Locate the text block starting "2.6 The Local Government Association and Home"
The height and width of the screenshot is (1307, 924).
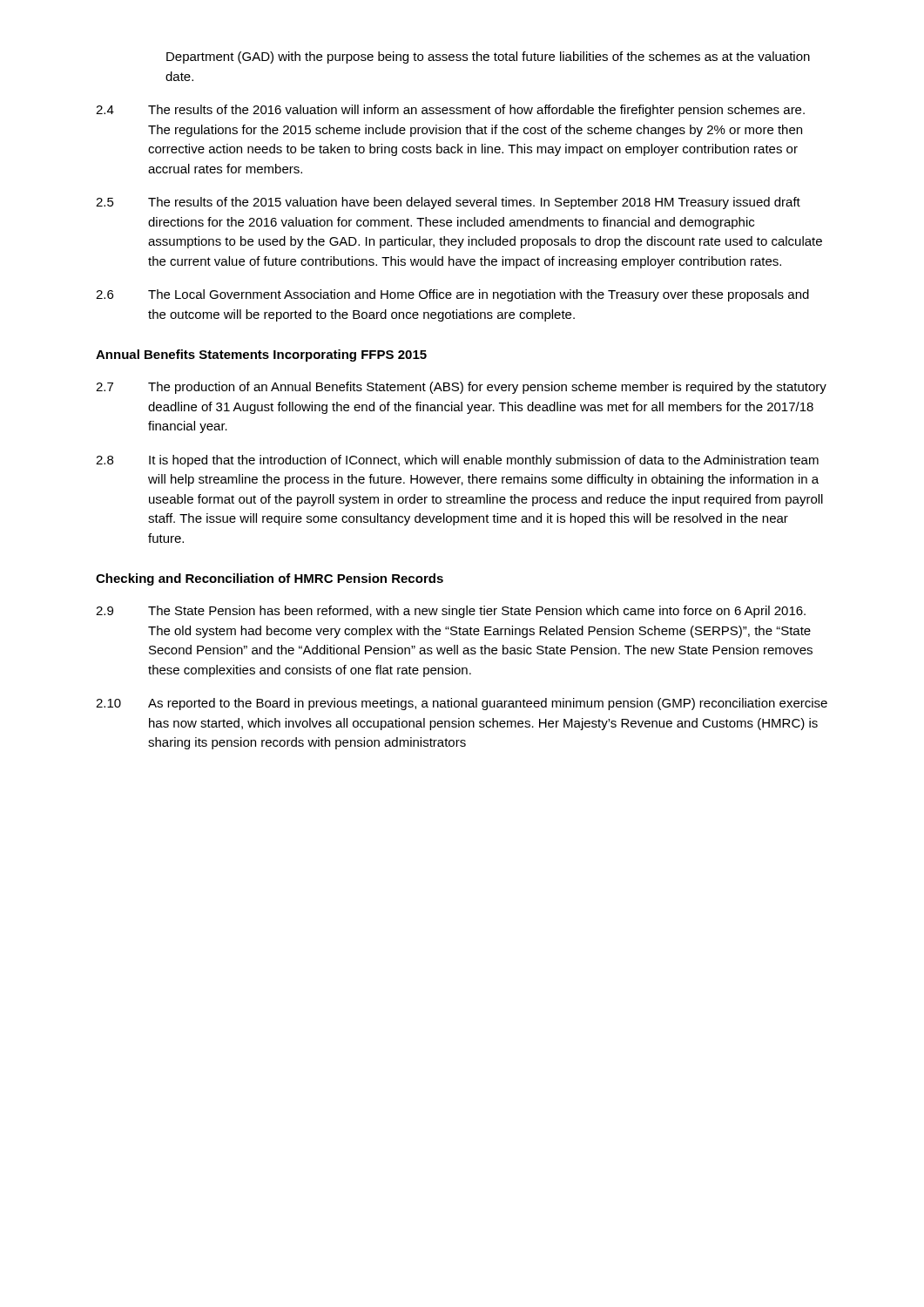pyautogui.click(x=462, y=305)
